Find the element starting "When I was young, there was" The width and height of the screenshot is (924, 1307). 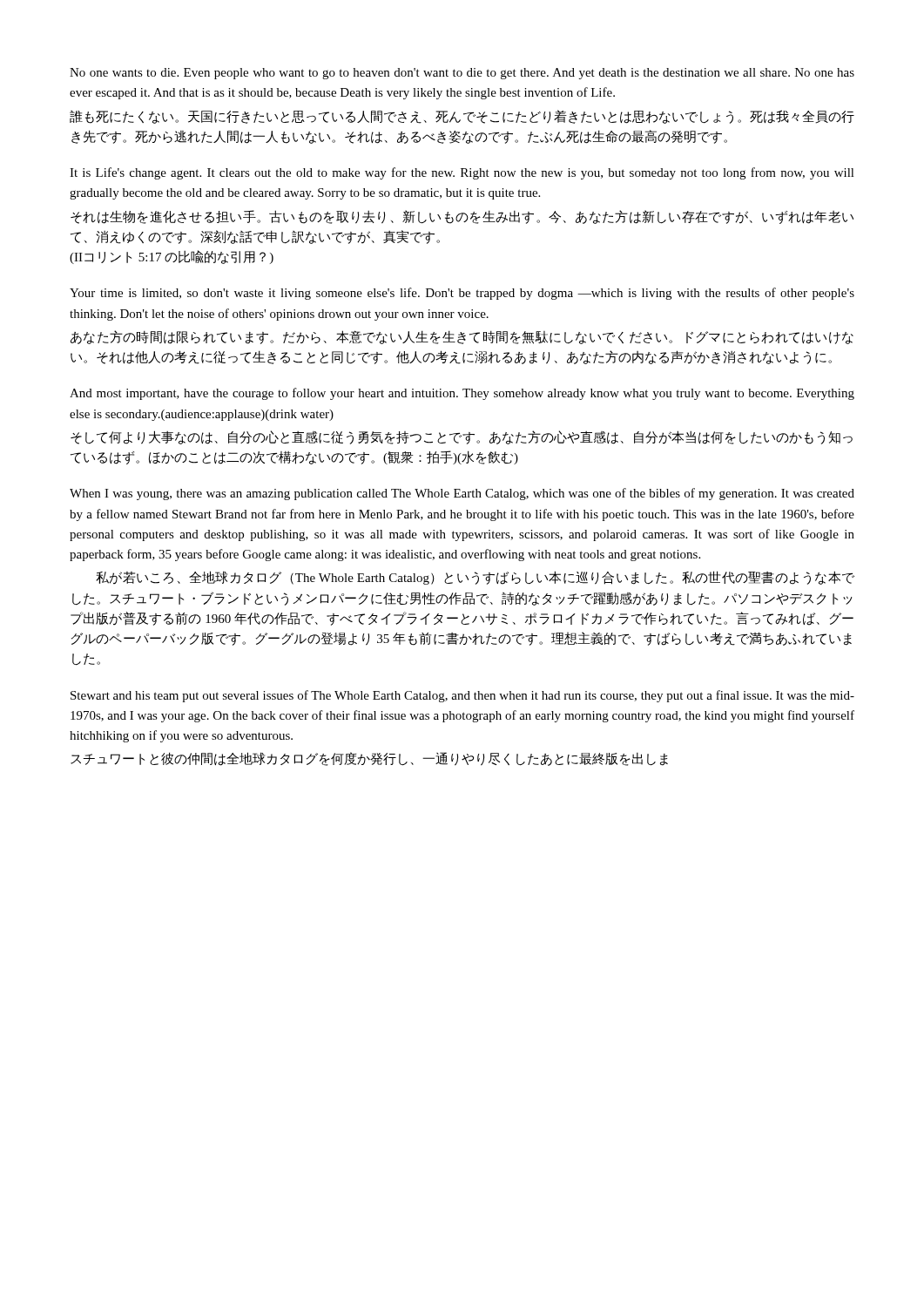(x=462, y=577)
